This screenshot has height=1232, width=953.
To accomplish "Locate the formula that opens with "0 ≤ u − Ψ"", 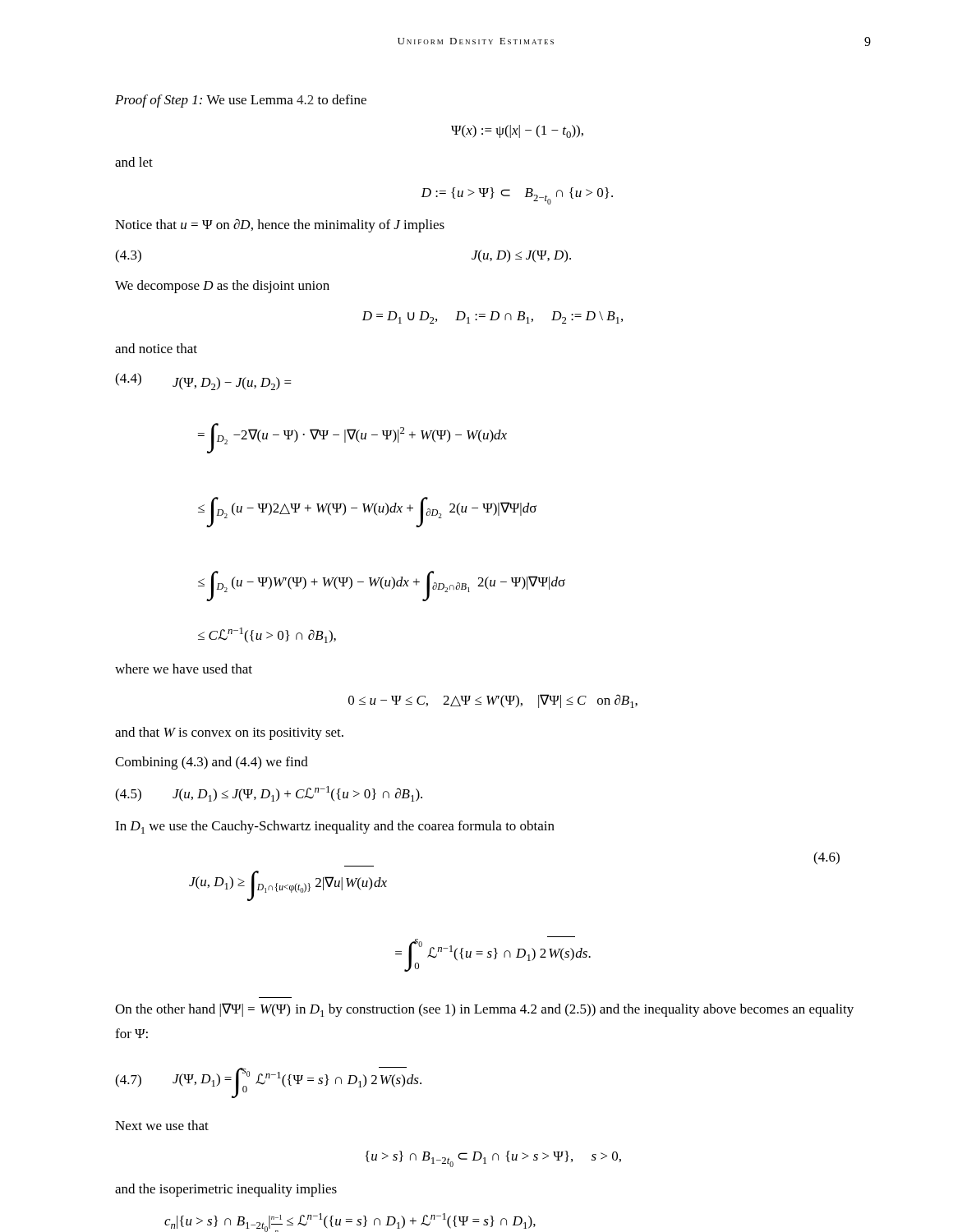I will [x=493, y=701].
